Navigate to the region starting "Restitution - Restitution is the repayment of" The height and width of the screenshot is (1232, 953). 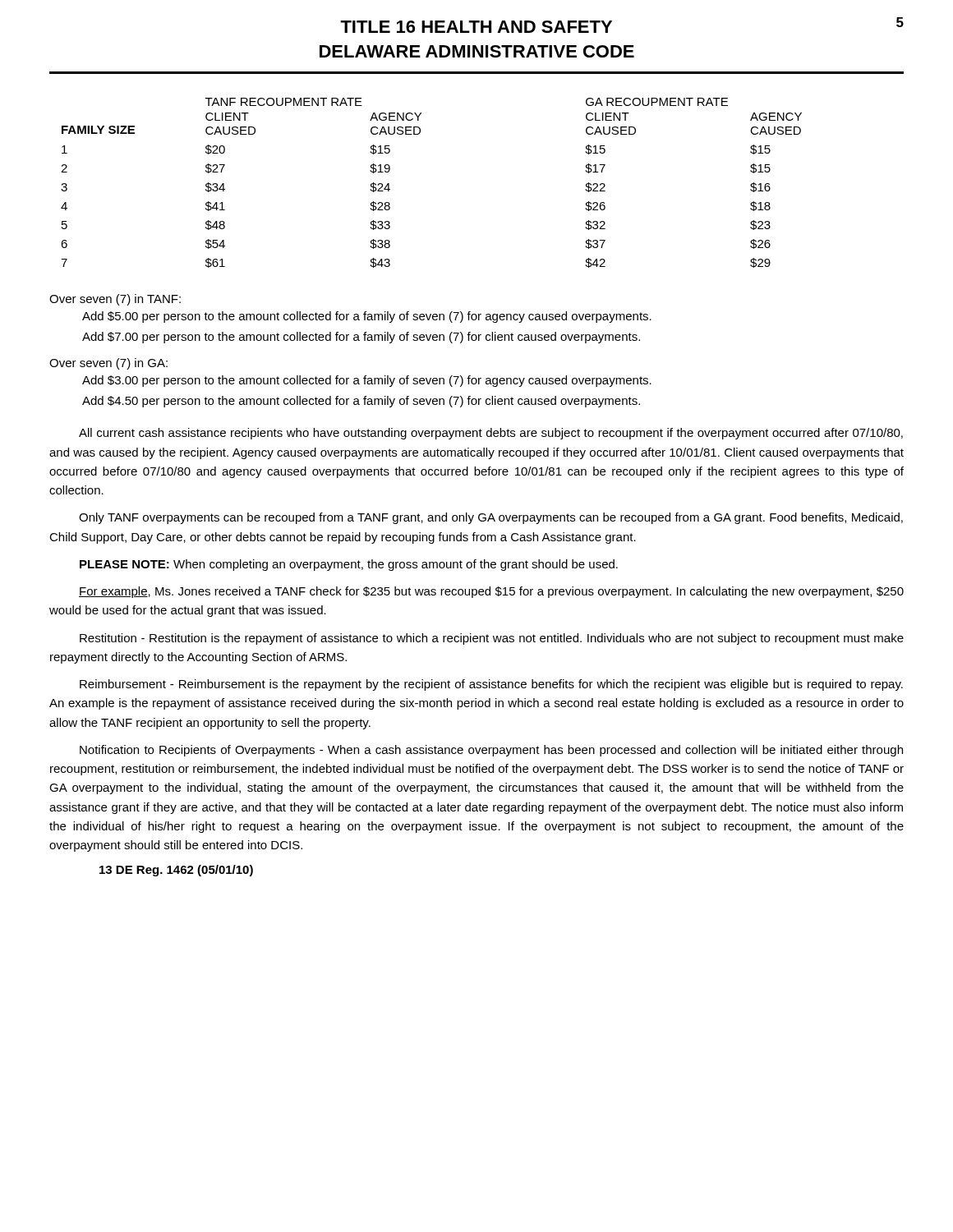click(x=476, y=647)
